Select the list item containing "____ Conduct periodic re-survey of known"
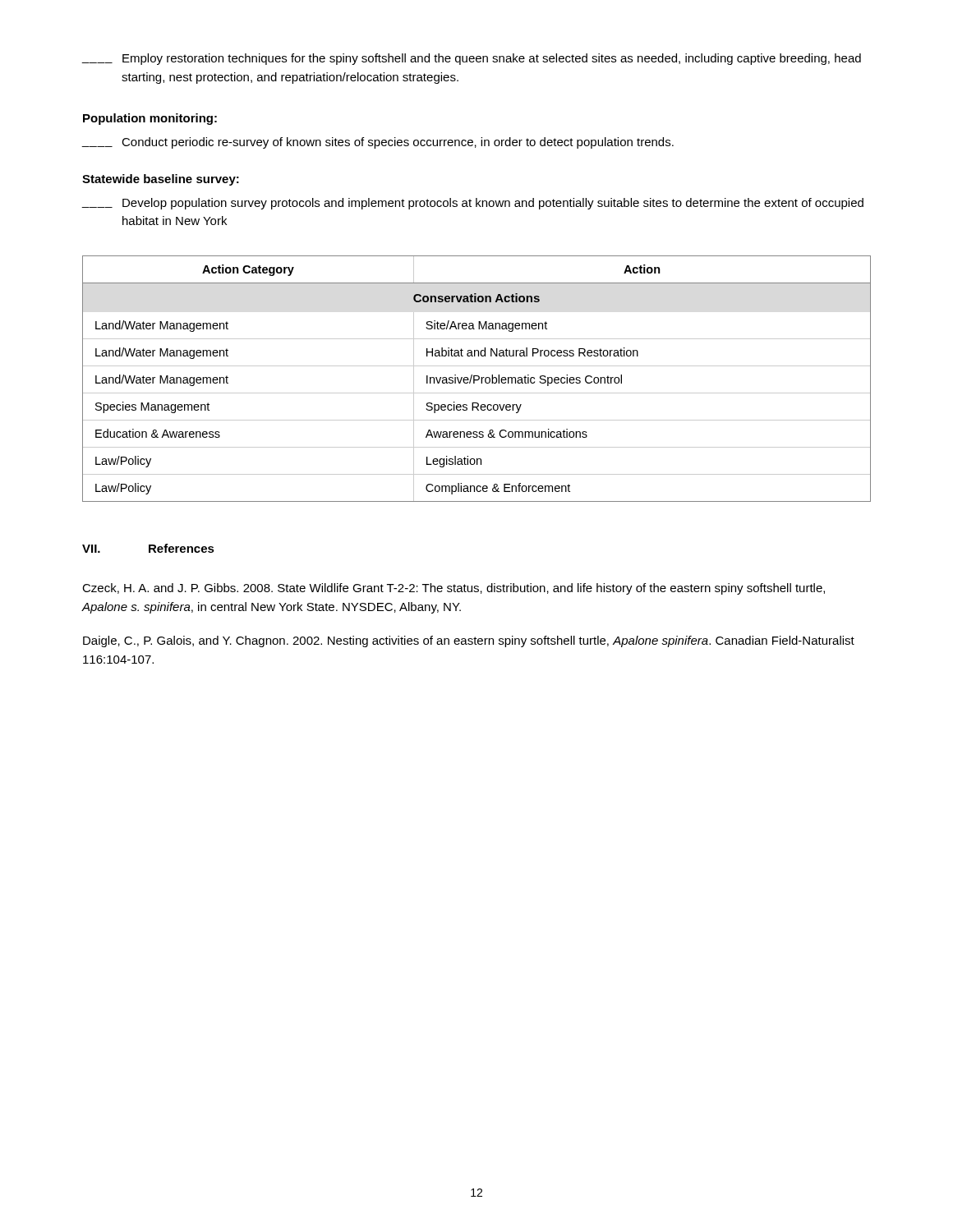953x1232 pixels. tap(476, 142)
